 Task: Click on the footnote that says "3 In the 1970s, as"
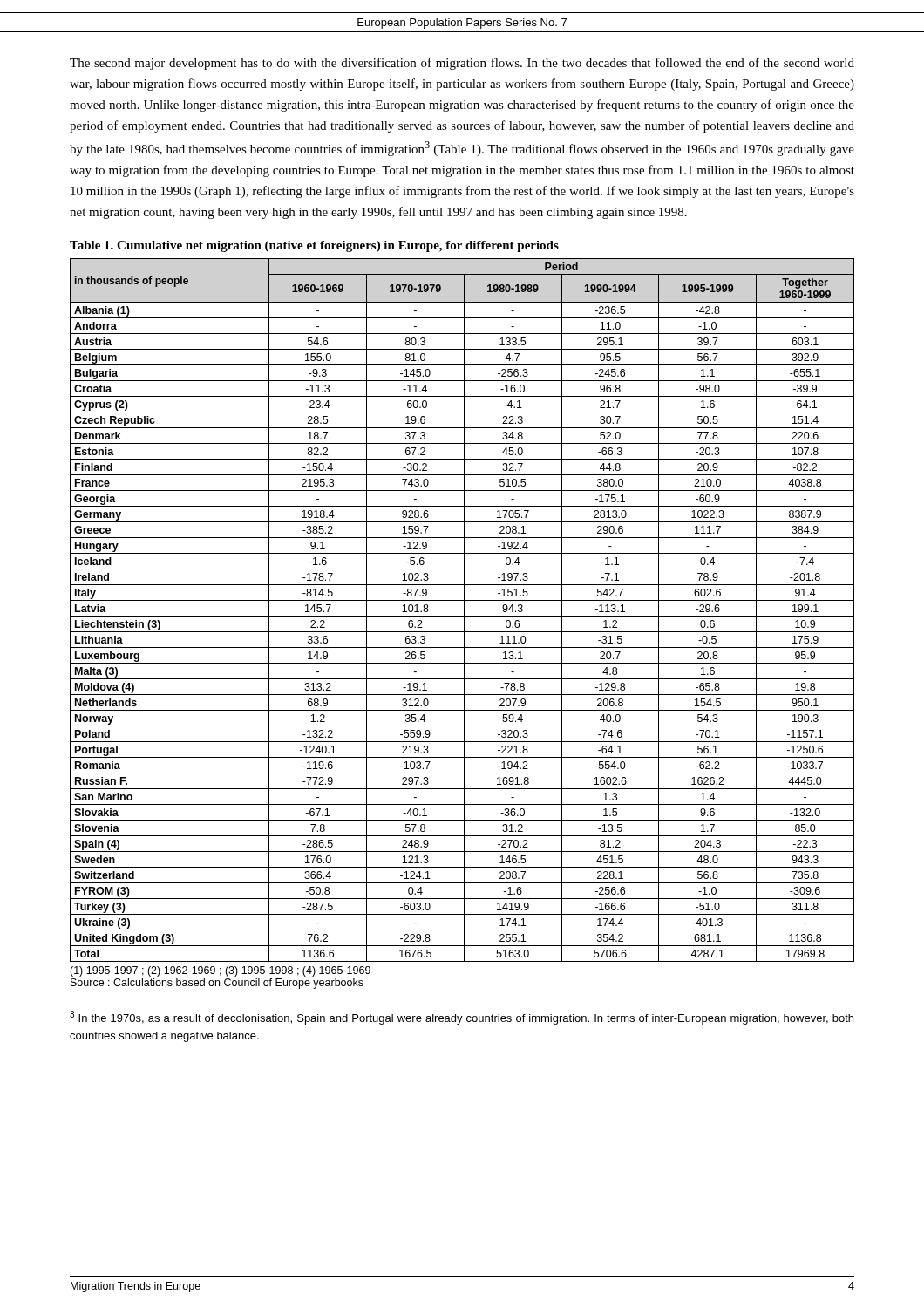point(462,1026)
